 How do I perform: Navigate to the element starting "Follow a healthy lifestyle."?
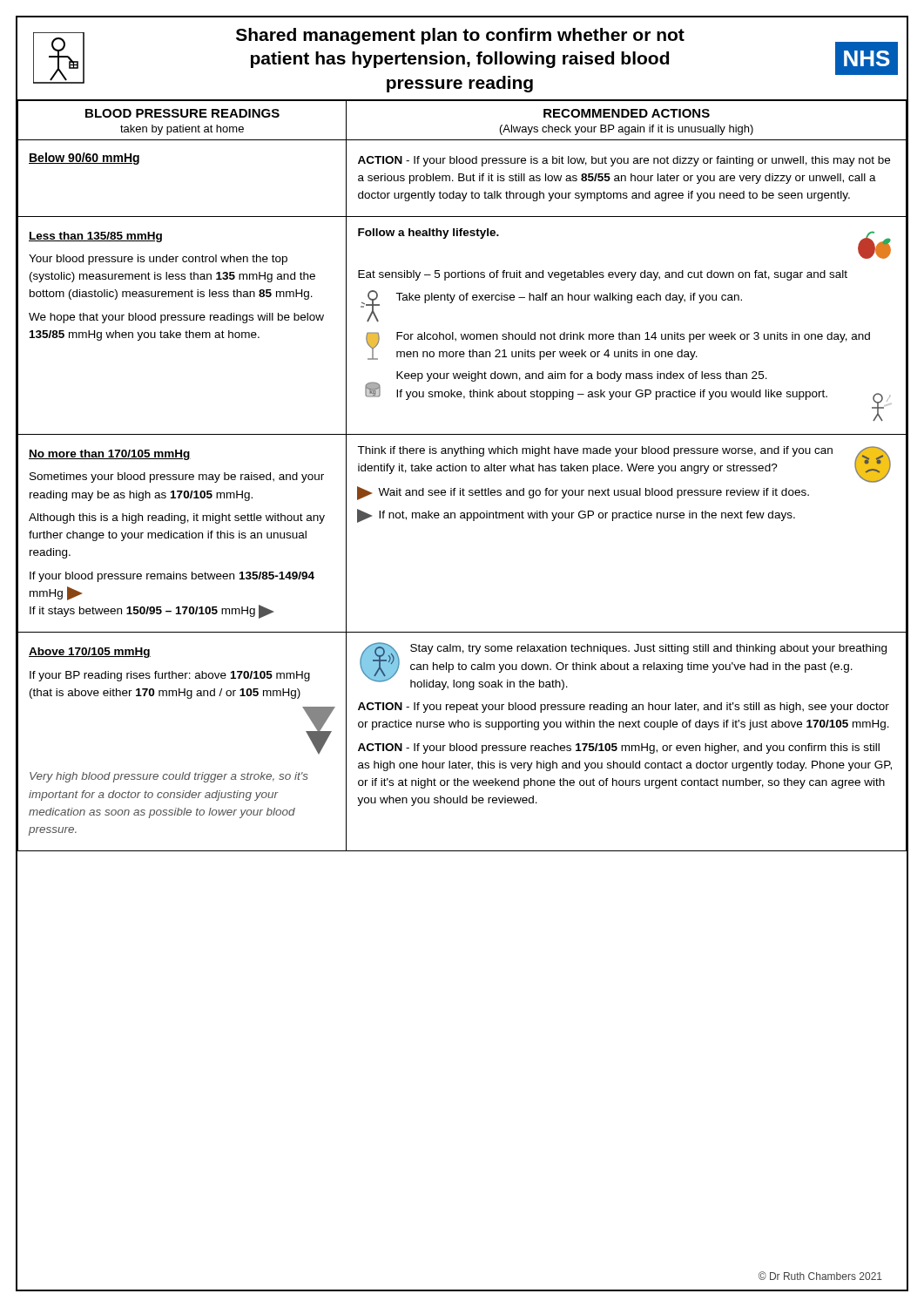pos(626,325)
